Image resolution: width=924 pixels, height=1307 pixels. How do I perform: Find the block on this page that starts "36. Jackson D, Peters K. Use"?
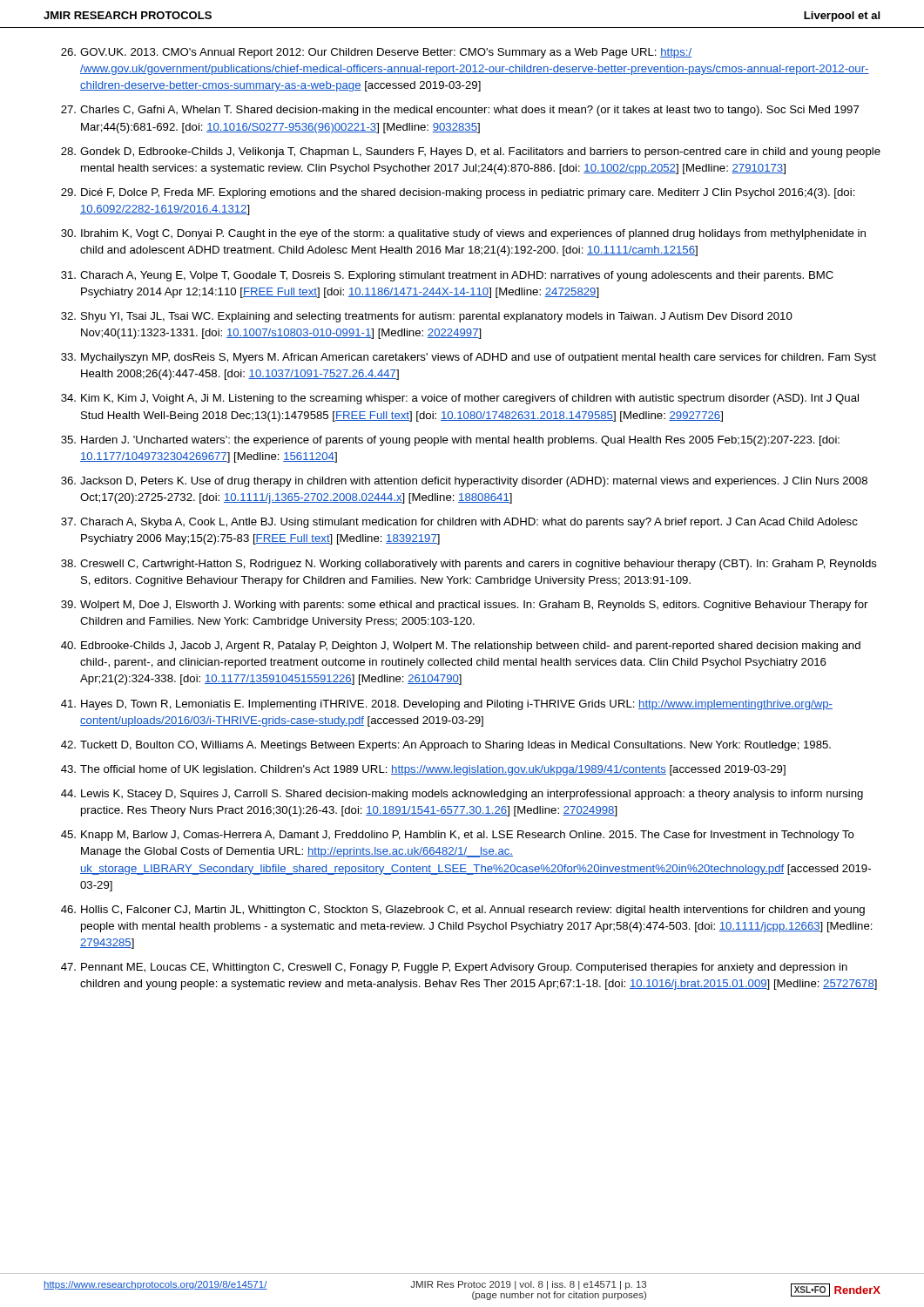point(462,489)
